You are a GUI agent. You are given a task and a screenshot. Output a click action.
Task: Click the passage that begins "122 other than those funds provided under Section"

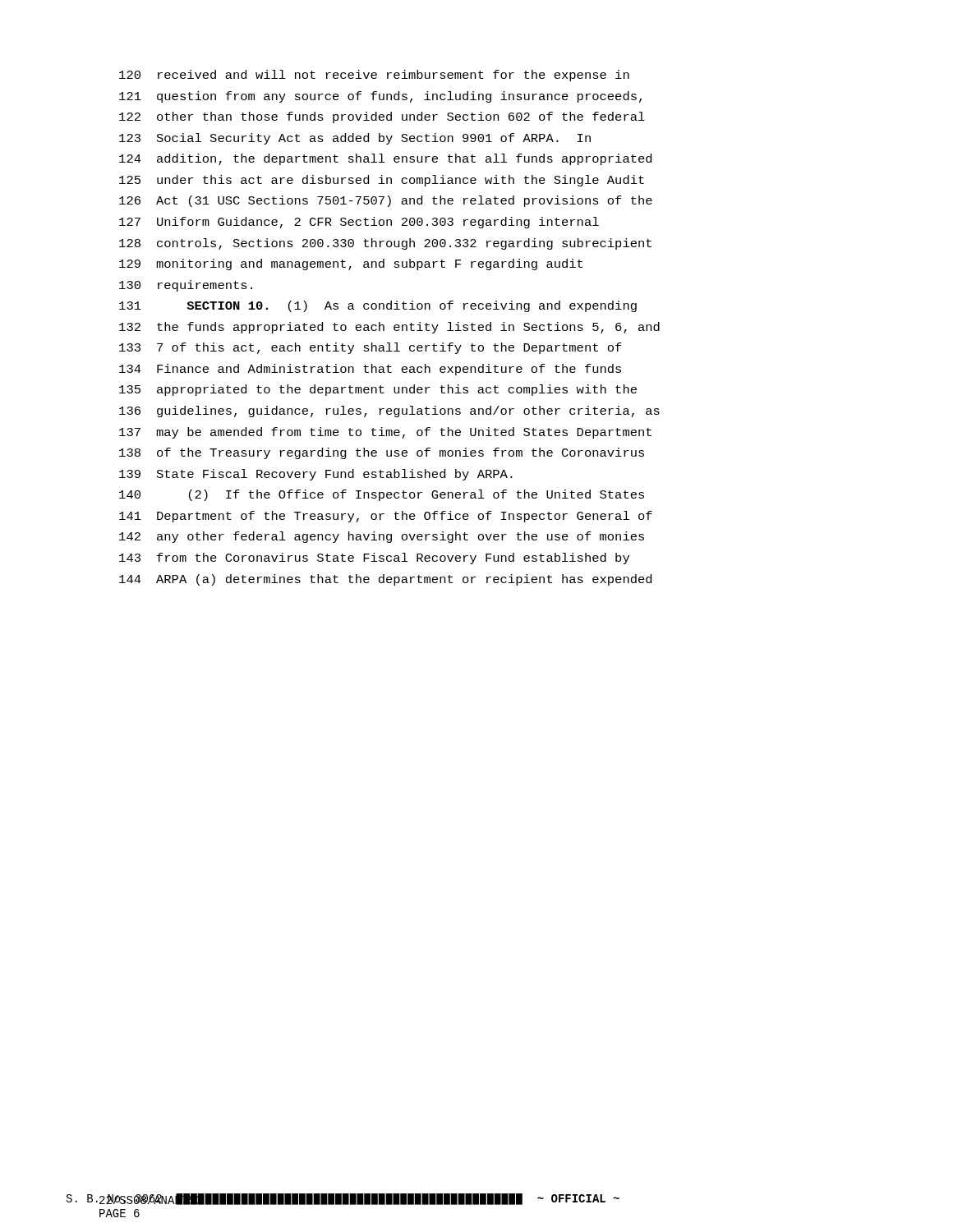point(493,118)
